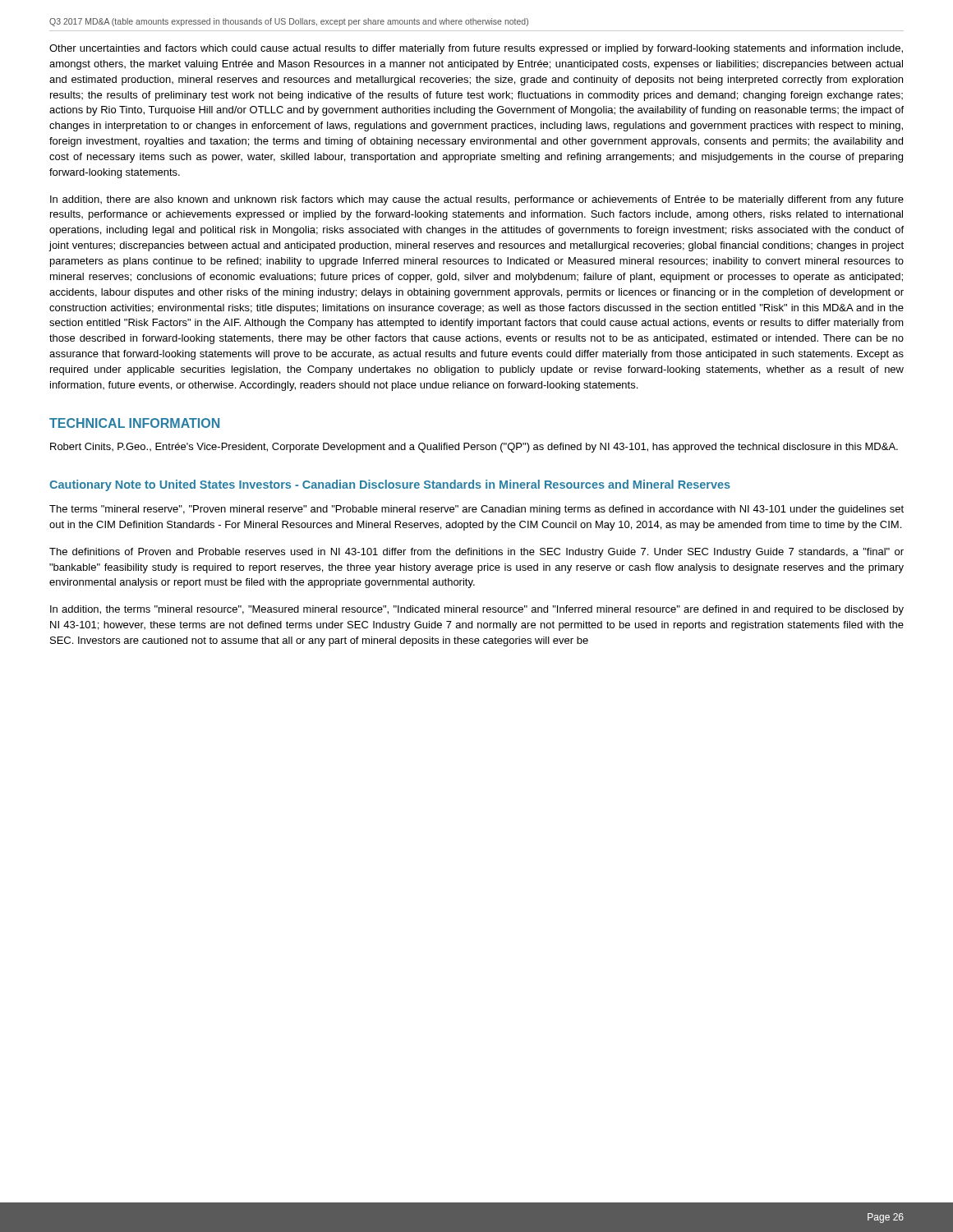Select the text block with the text "Robert Cinits, P.Geo., Entrée's Vice-President, Corporate Development"
953x1232 pixels.
pyautogui.click(x=476, y=447)
